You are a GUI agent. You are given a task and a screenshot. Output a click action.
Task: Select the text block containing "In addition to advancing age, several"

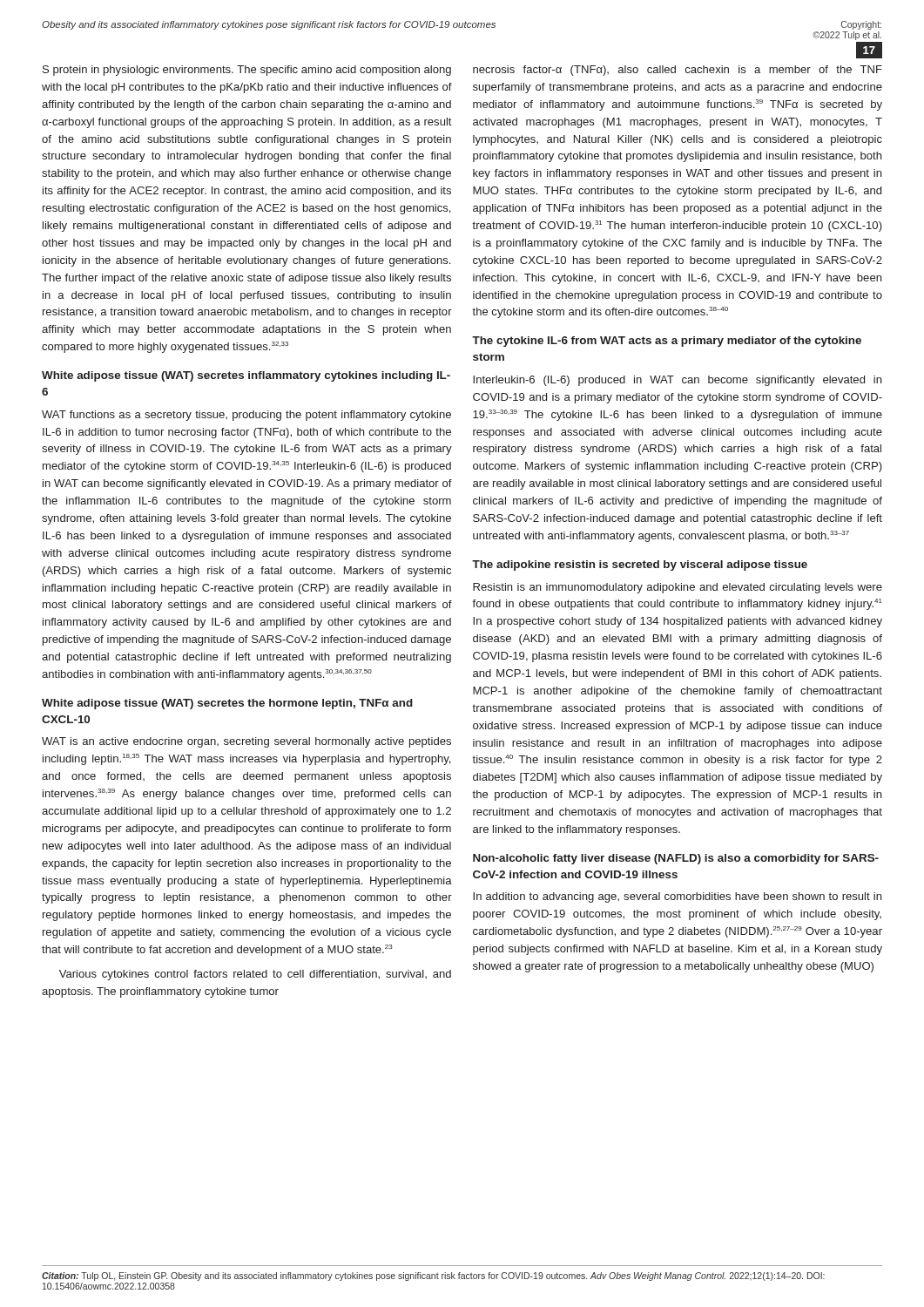[x=677, y=932]
